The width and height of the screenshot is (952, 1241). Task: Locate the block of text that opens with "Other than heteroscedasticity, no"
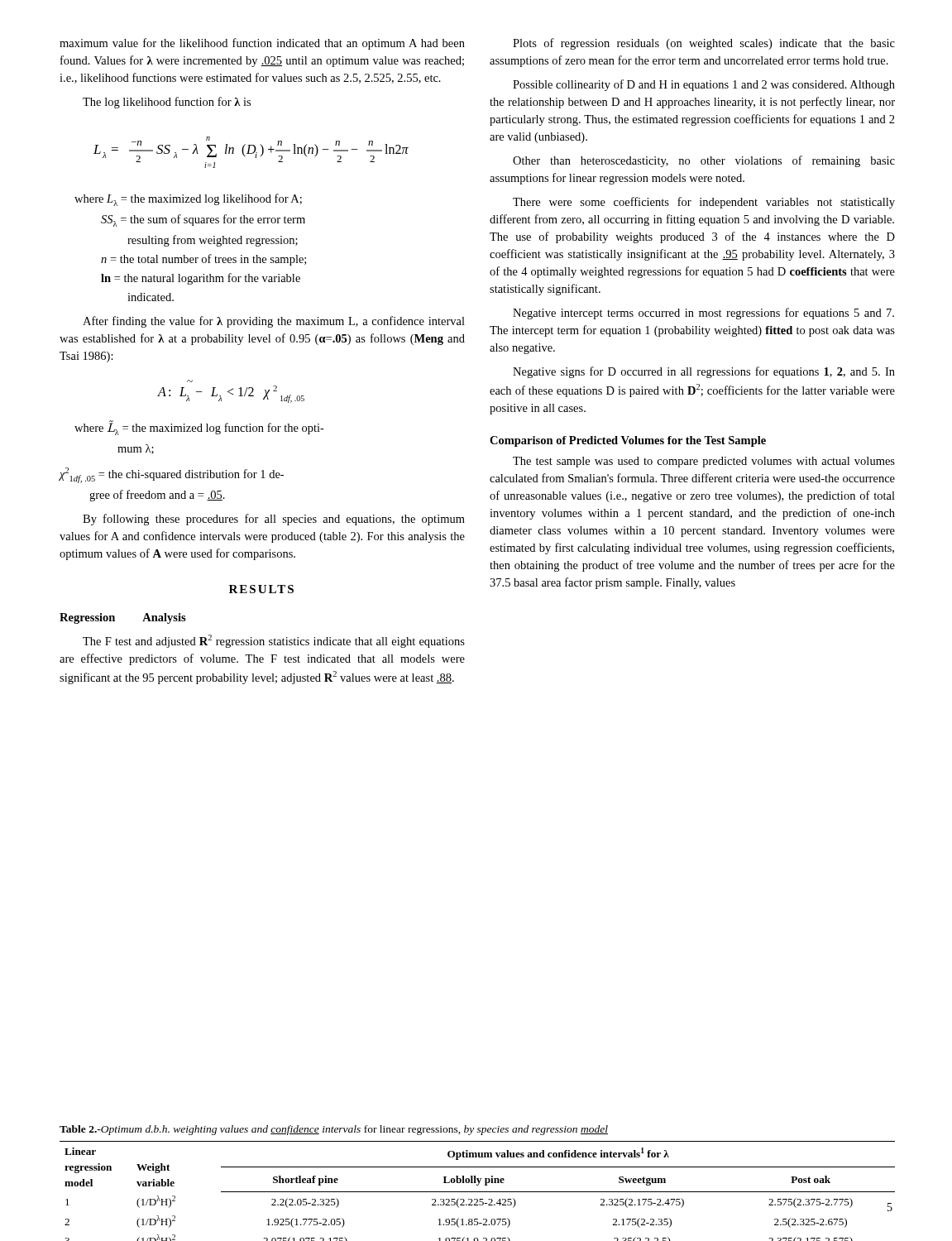click(692, 169)
